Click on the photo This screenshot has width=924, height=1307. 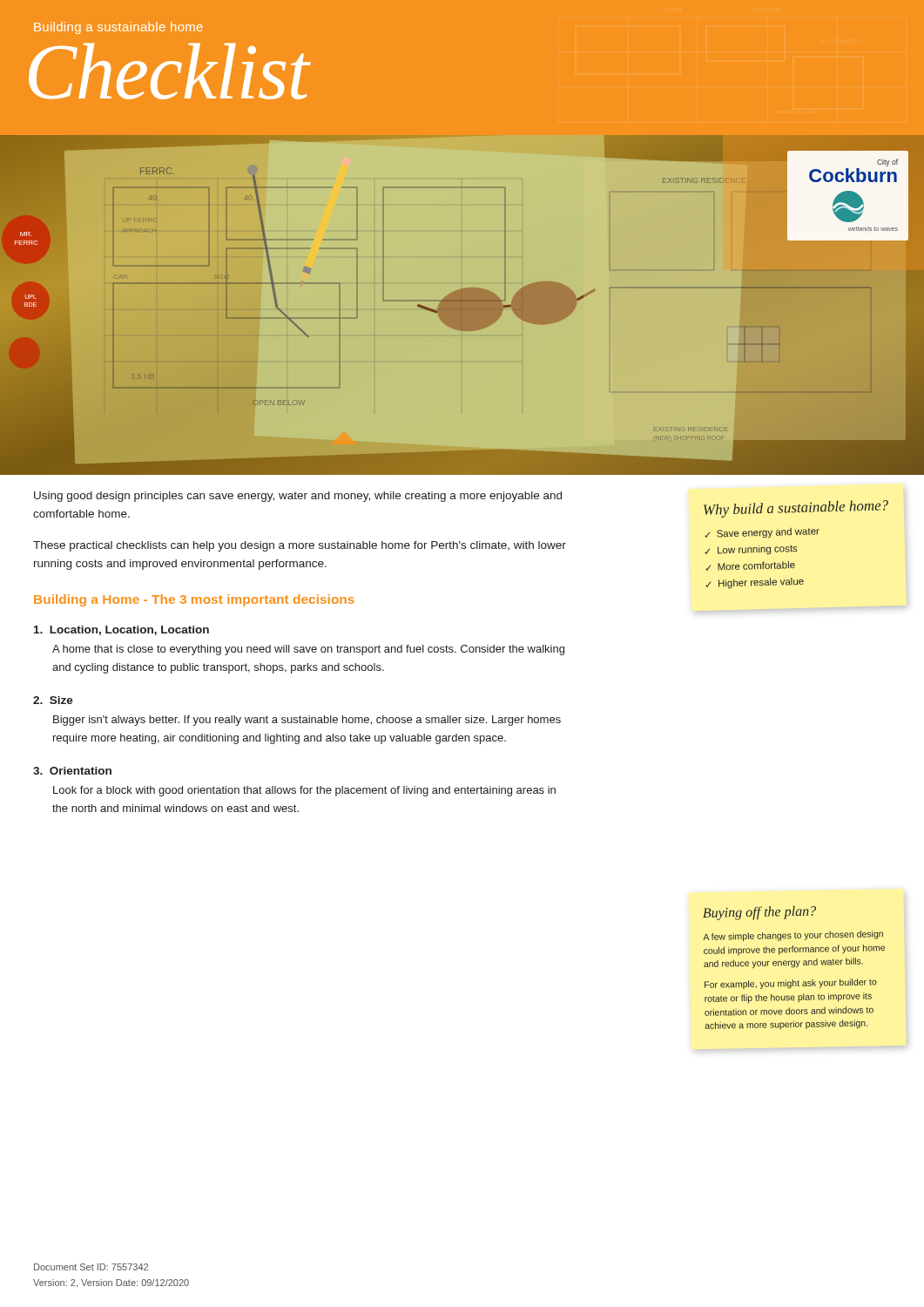click(x=462, y=305)
